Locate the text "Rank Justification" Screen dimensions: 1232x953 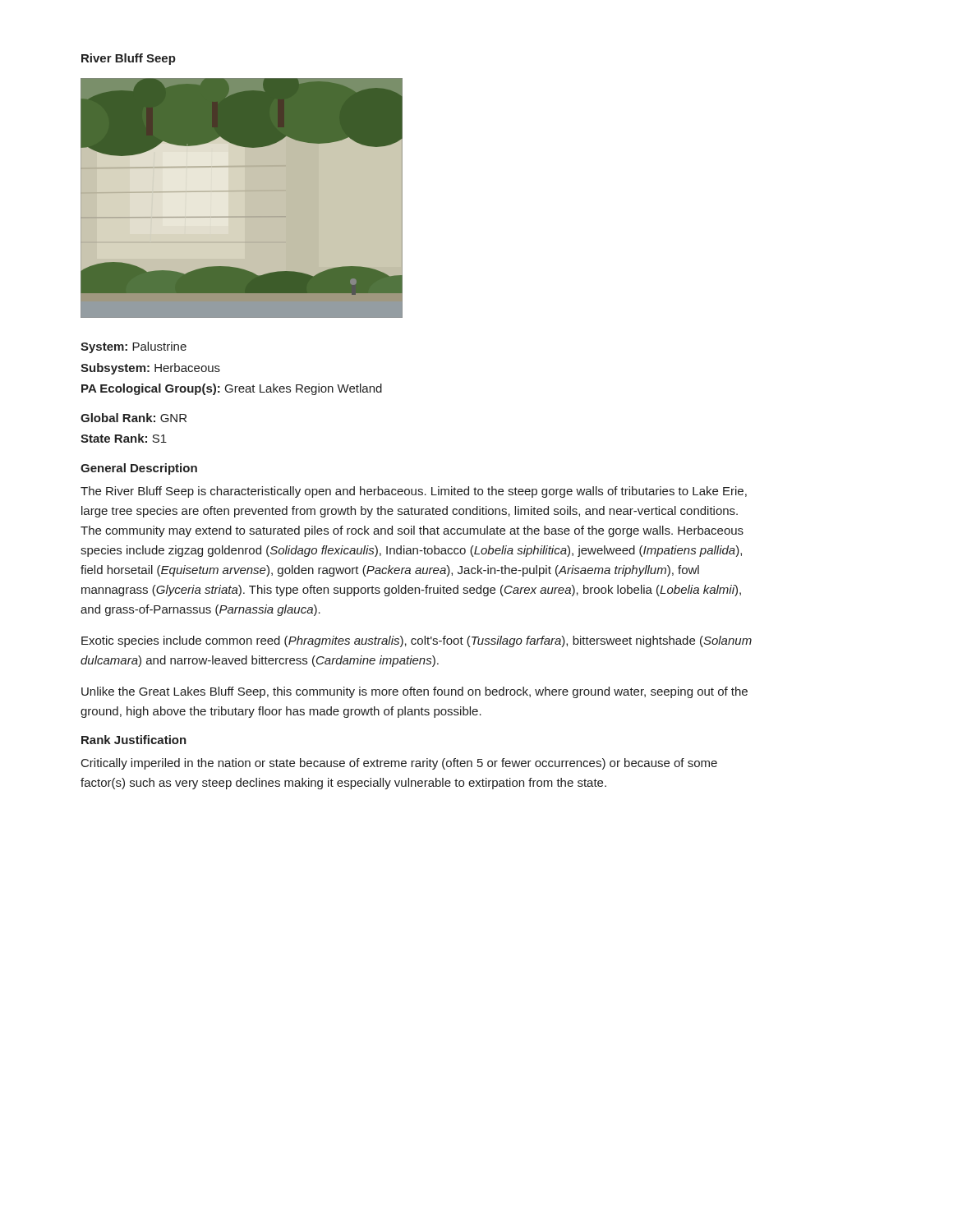coord(134,739)
